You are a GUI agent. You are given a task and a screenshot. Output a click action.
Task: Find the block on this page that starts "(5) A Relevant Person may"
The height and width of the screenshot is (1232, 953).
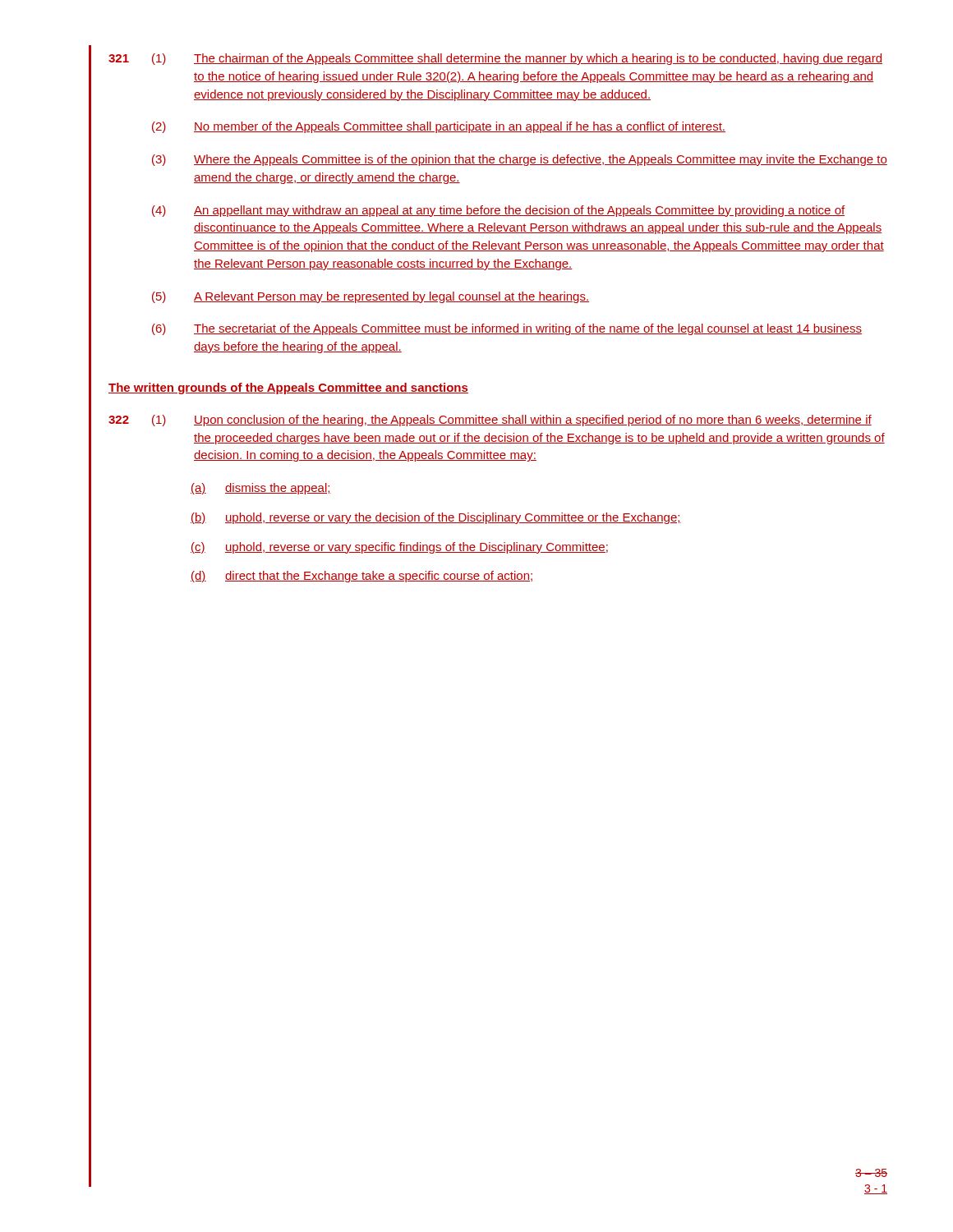tap(498, 296)
